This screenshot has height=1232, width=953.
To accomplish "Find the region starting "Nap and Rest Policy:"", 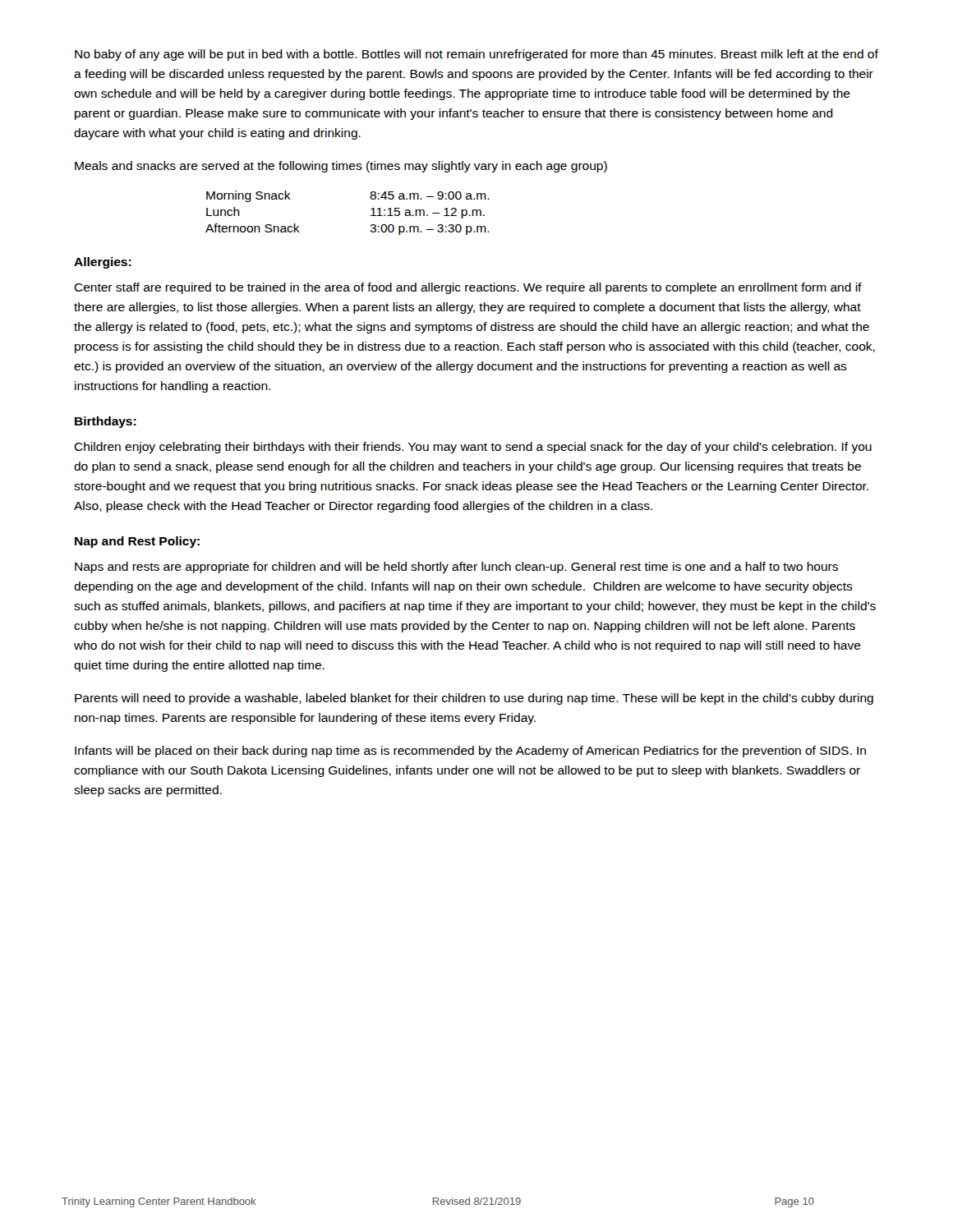I will 137,541.
